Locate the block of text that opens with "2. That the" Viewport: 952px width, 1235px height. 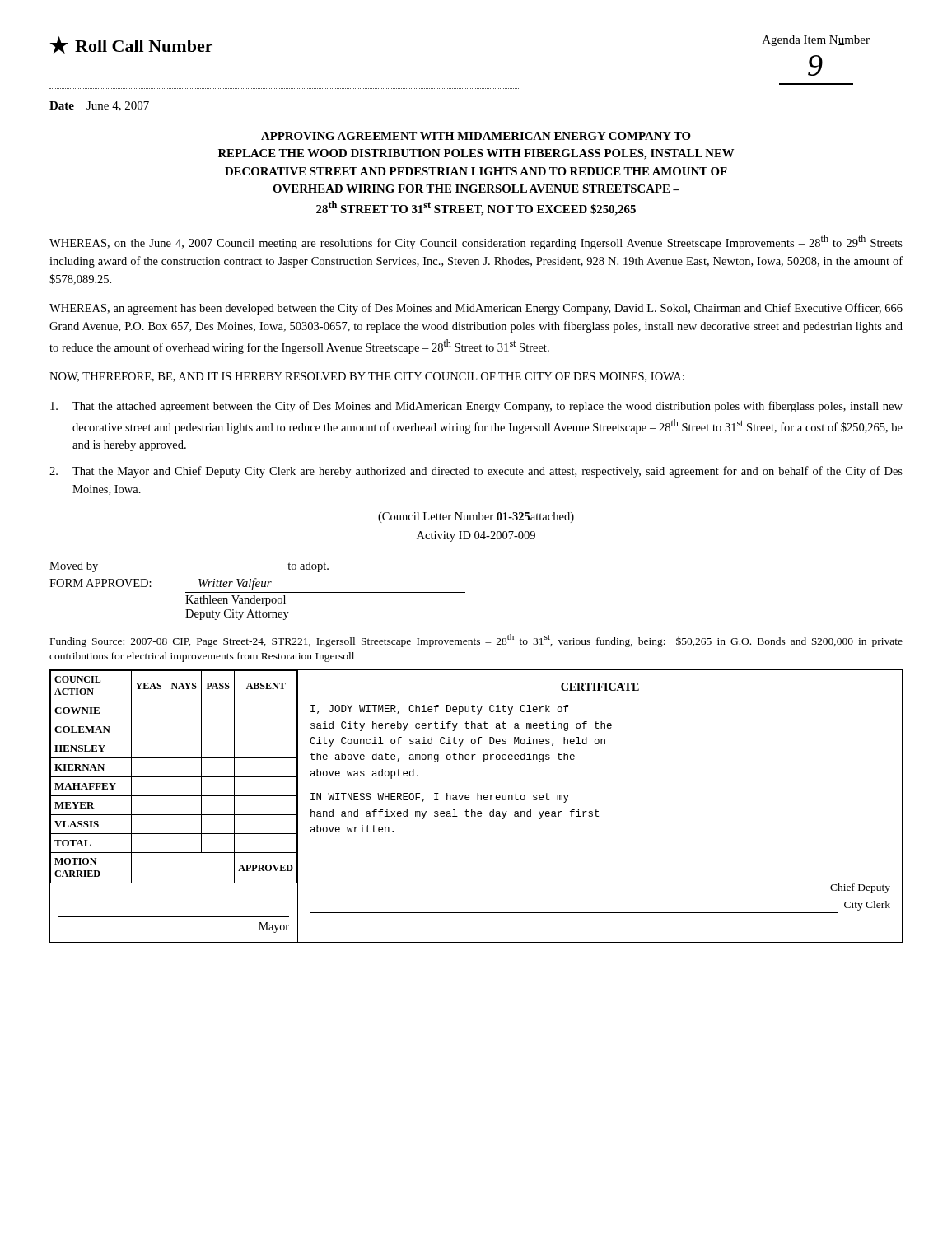[476, 481]
